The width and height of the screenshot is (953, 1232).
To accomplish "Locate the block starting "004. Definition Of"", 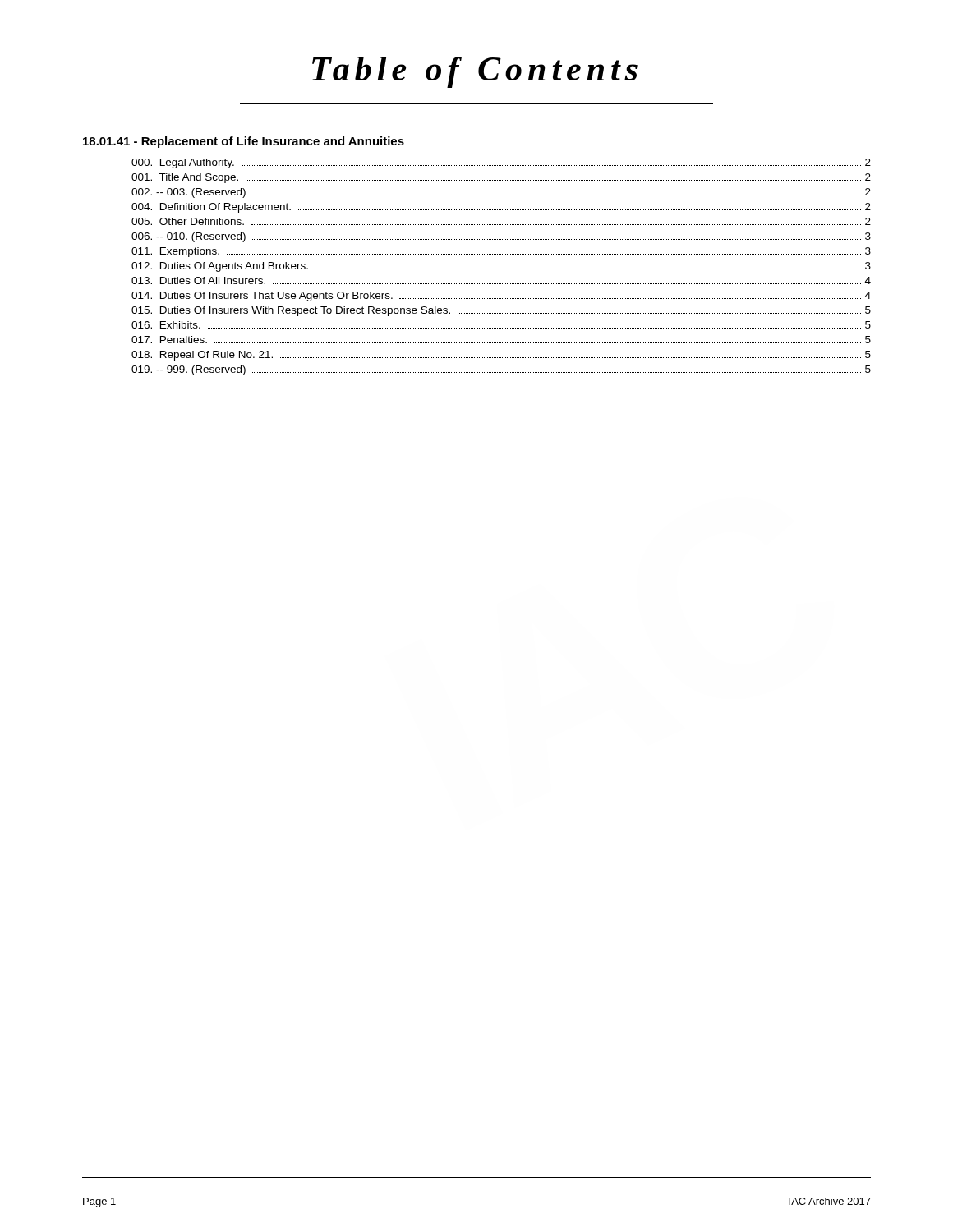I will pos(501,207).
